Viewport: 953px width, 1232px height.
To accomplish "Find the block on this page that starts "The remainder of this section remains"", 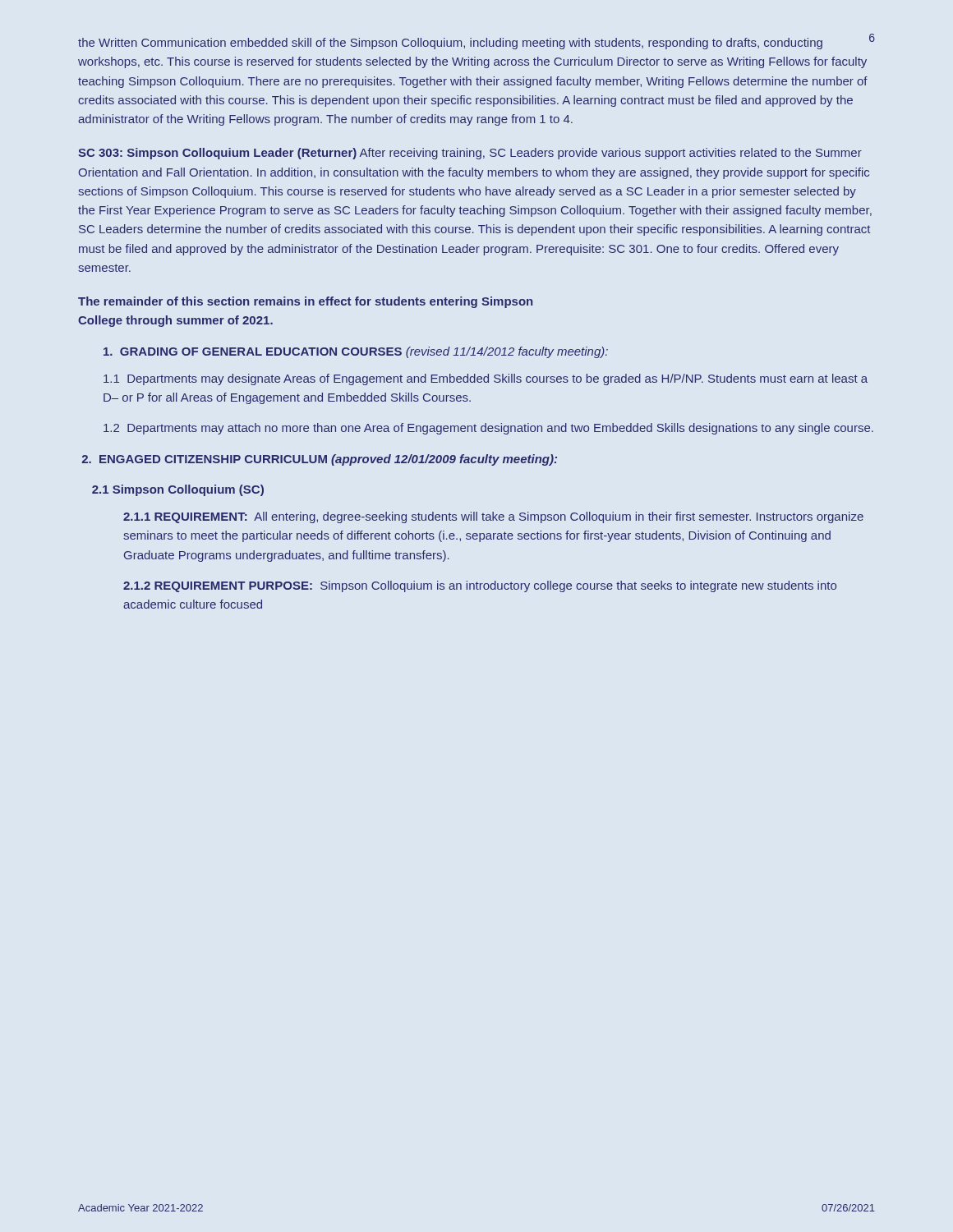I will [x=306, y=311].
